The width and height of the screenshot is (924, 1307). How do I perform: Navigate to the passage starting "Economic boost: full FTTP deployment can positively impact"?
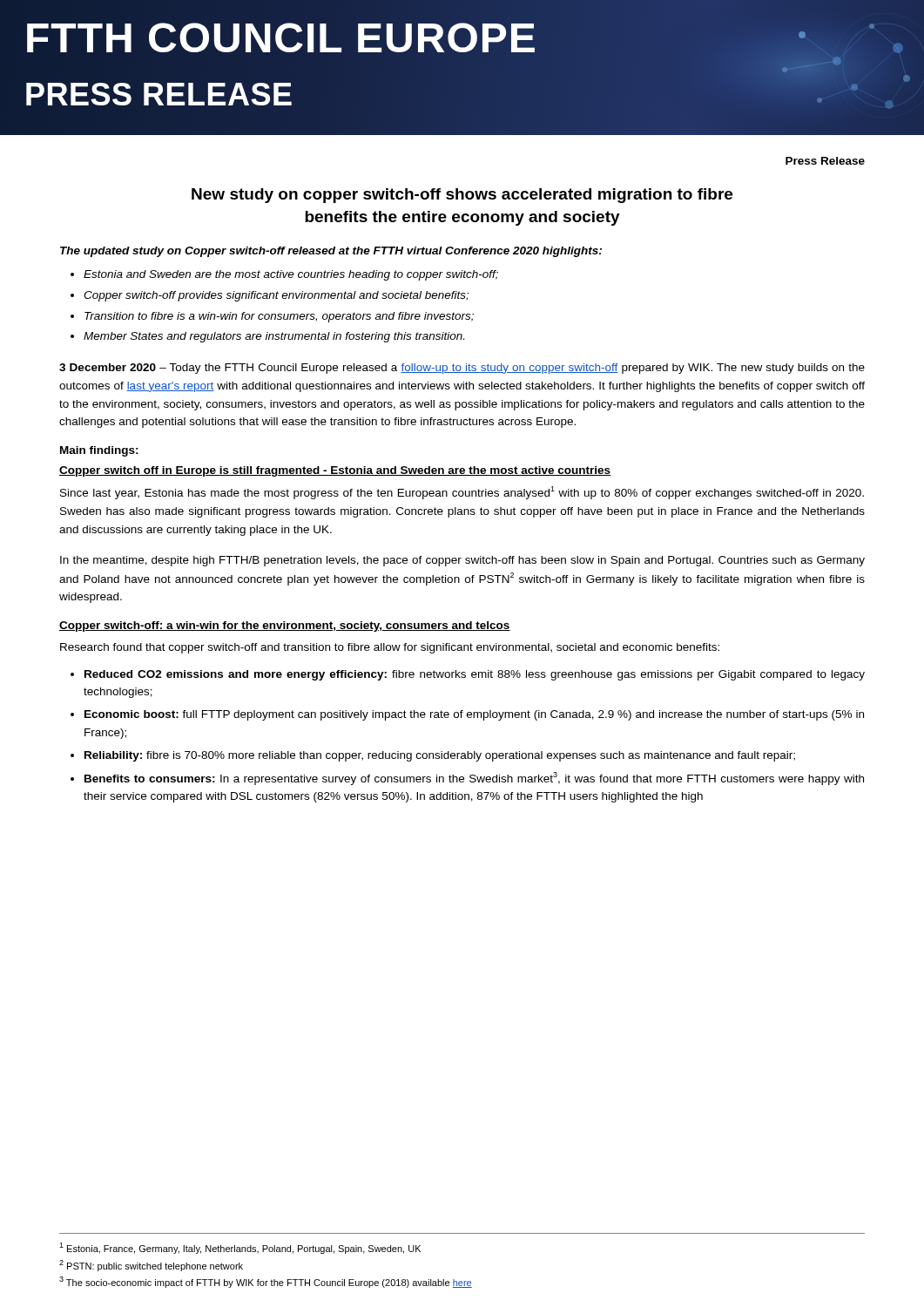(474, 723)
